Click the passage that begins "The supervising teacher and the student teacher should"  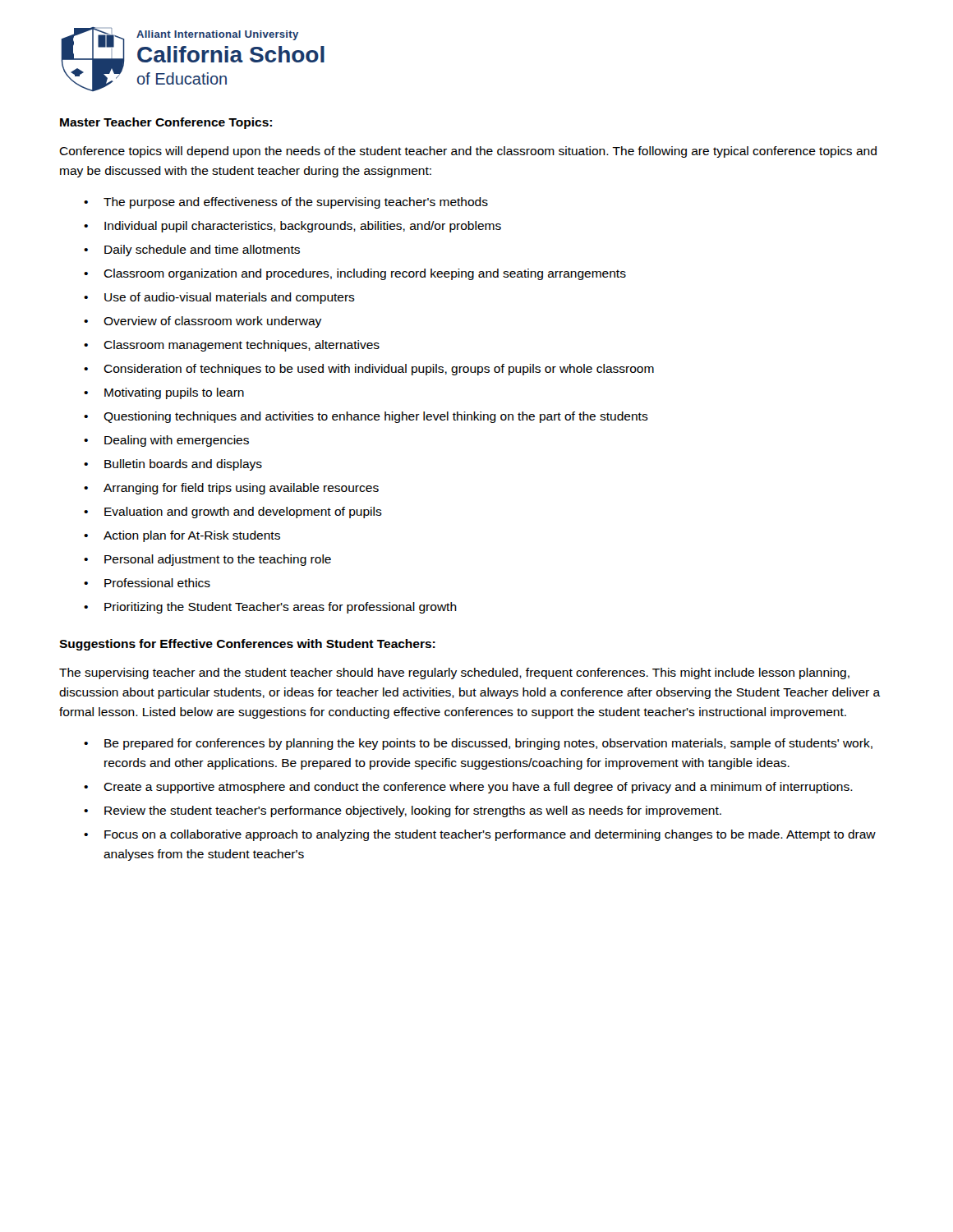point(470,692)
